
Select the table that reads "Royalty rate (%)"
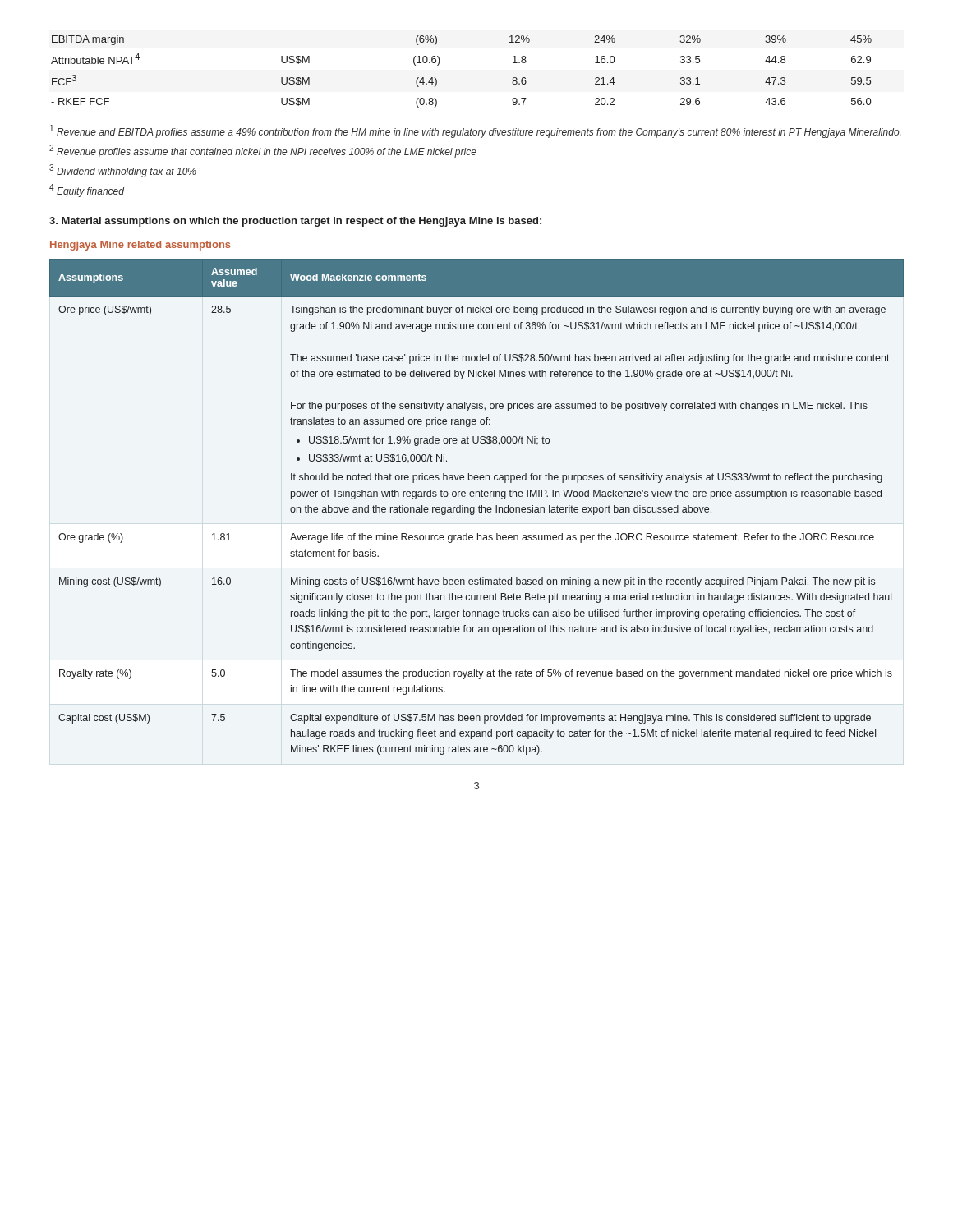click(x=476, y=512)
